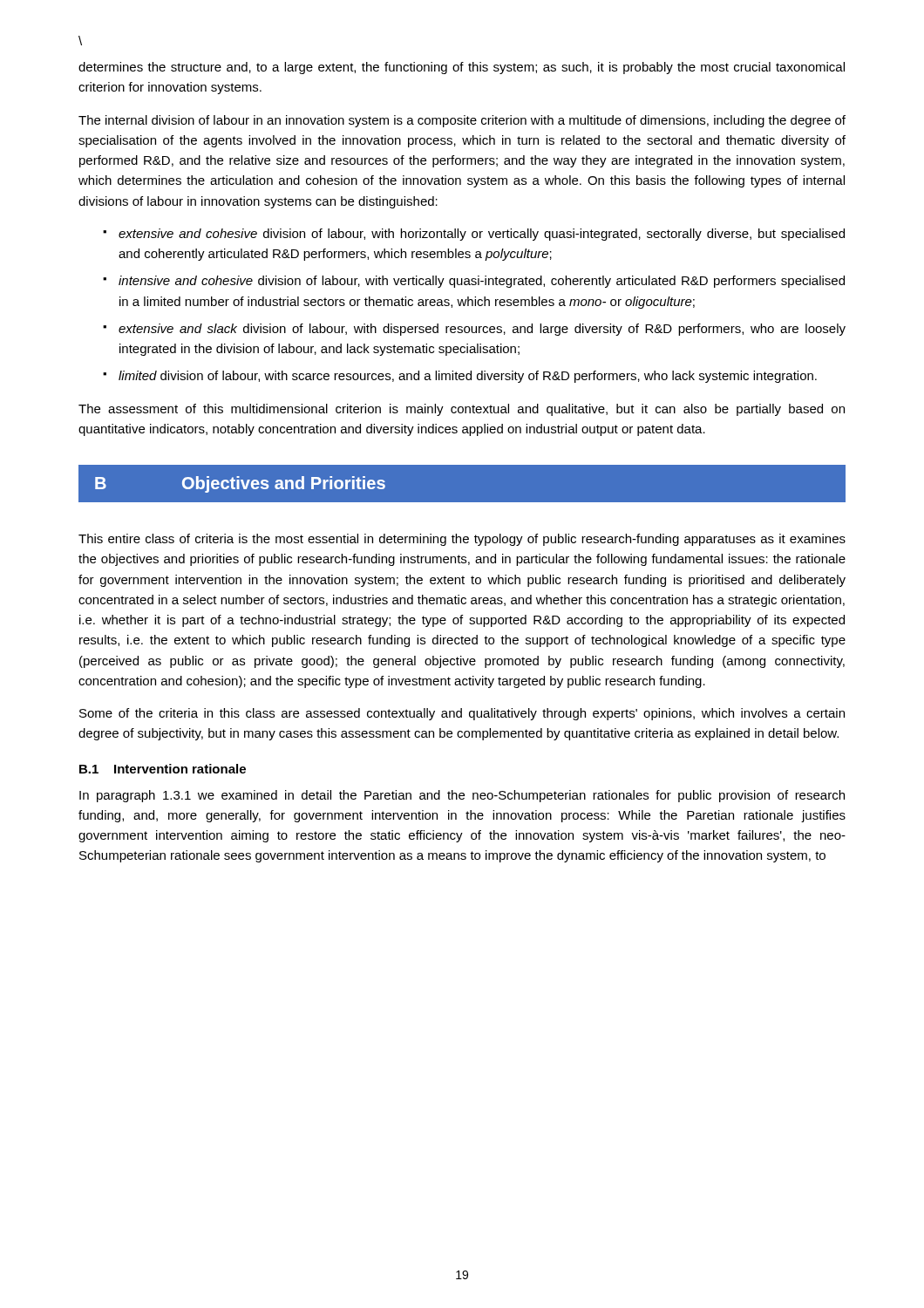924x1308 pixels.
Task: Click where it says "B Objectives and Priorities"
Action: [240, 484]
